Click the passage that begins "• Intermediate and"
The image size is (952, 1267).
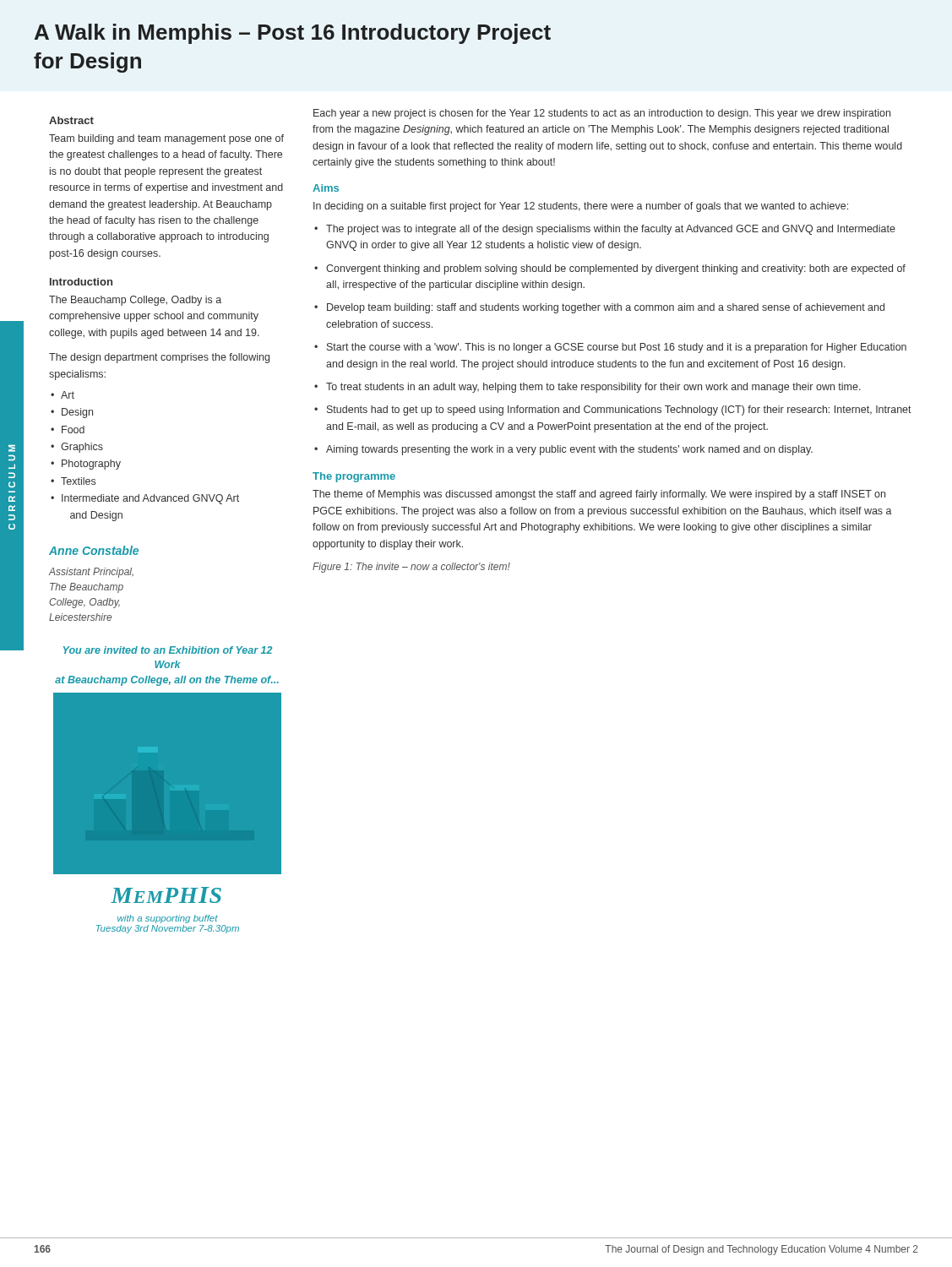point(145,506)
